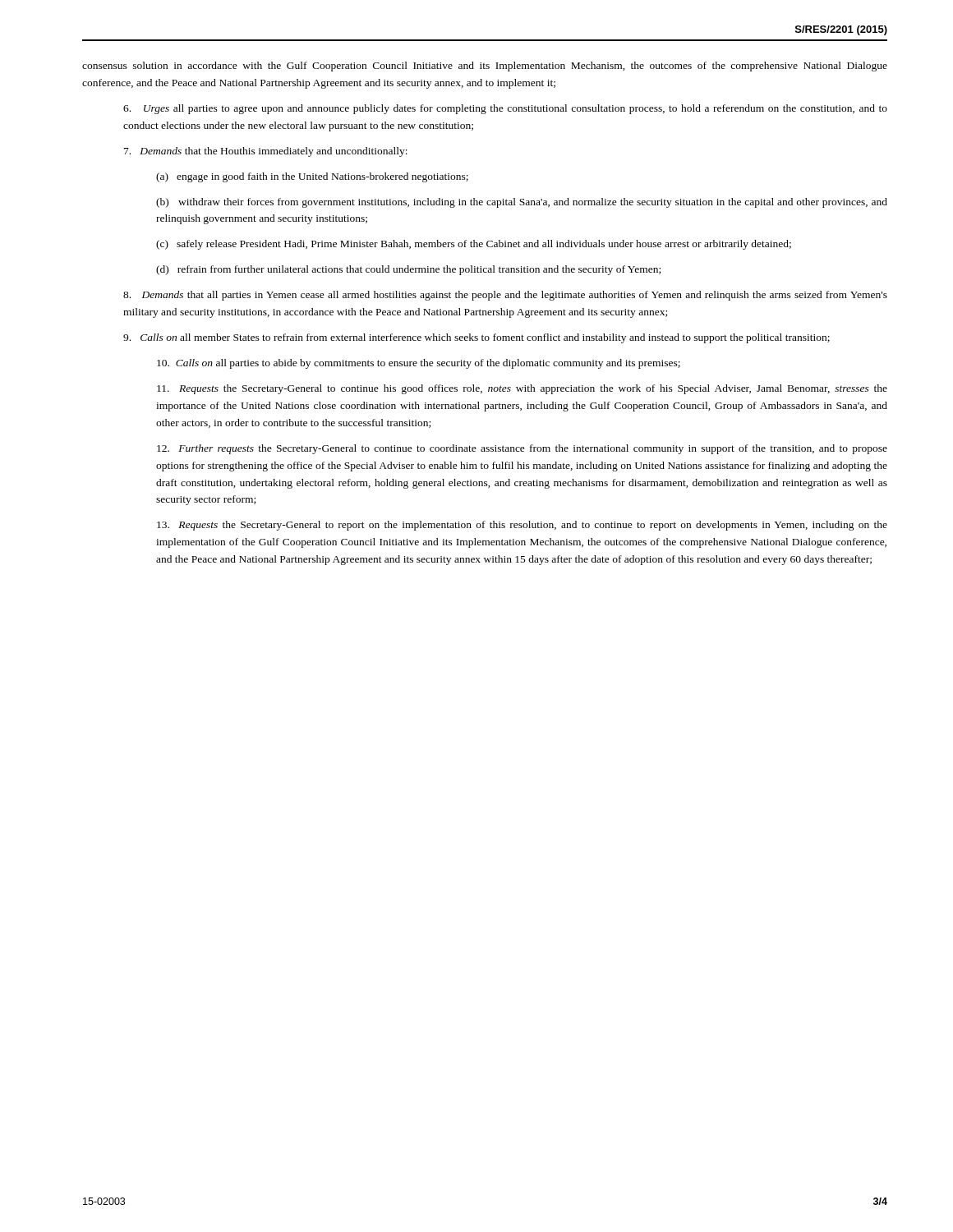Viewport: 953px width, 1232px height.
Task: Click on the list item containing "(c) safely release President Hadi, Prime Minister"
Action: [x=474, y=244]
